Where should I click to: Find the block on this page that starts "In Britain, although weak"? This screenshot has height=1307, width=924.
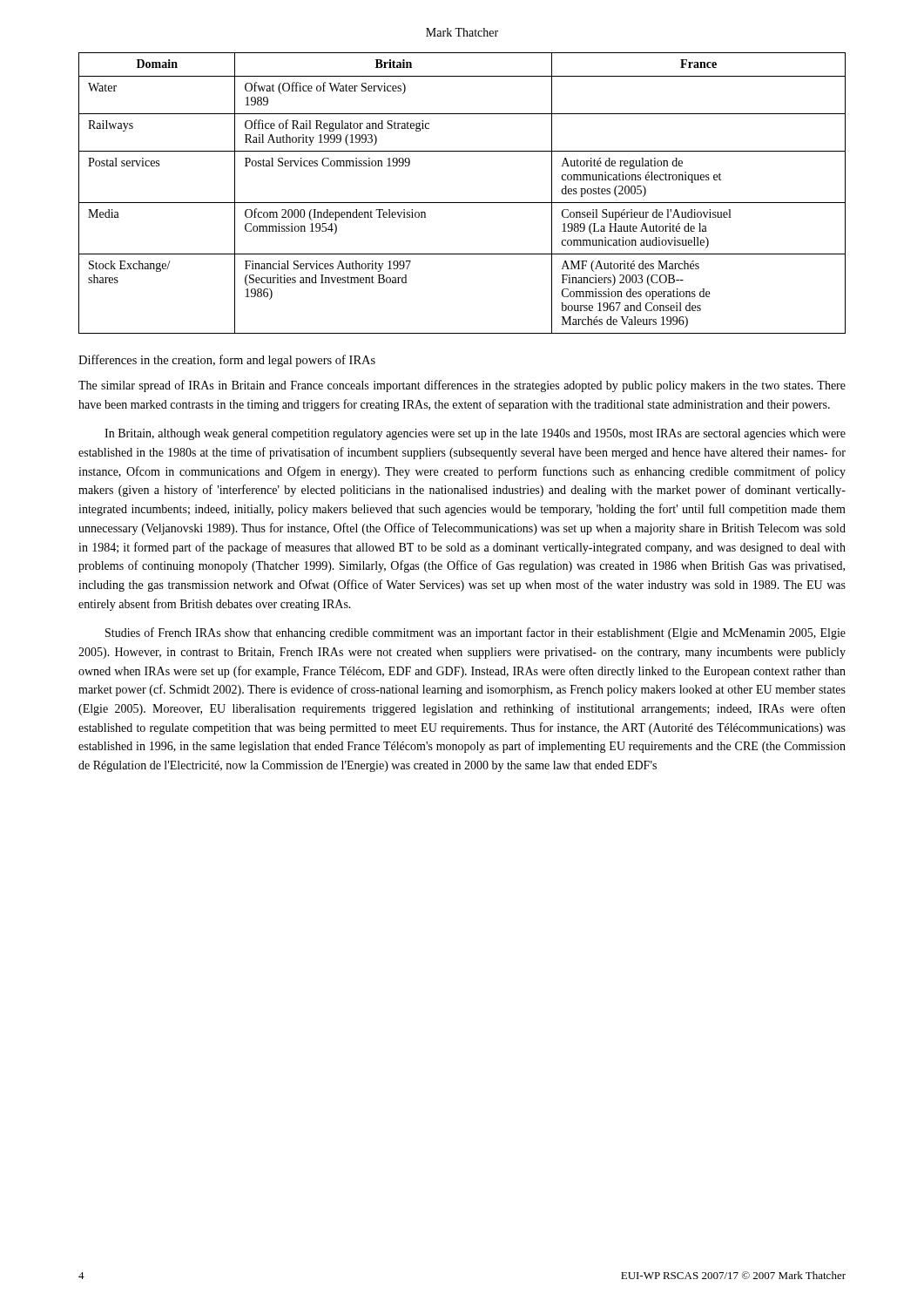462,519
